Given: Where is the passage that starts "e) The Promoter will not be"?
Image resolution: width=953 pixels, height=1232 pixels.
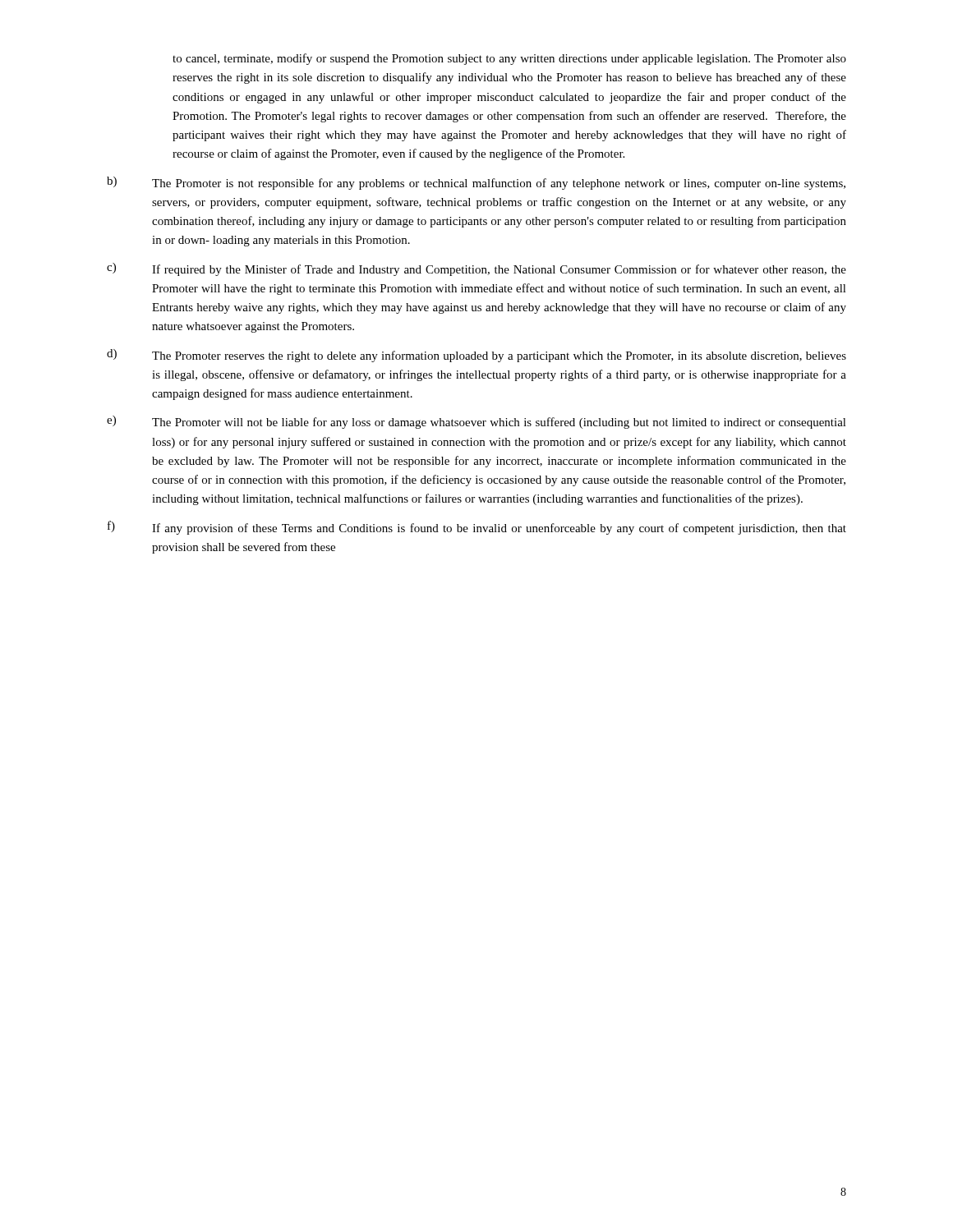Looking at the screenshot, I should click(476, 461).
